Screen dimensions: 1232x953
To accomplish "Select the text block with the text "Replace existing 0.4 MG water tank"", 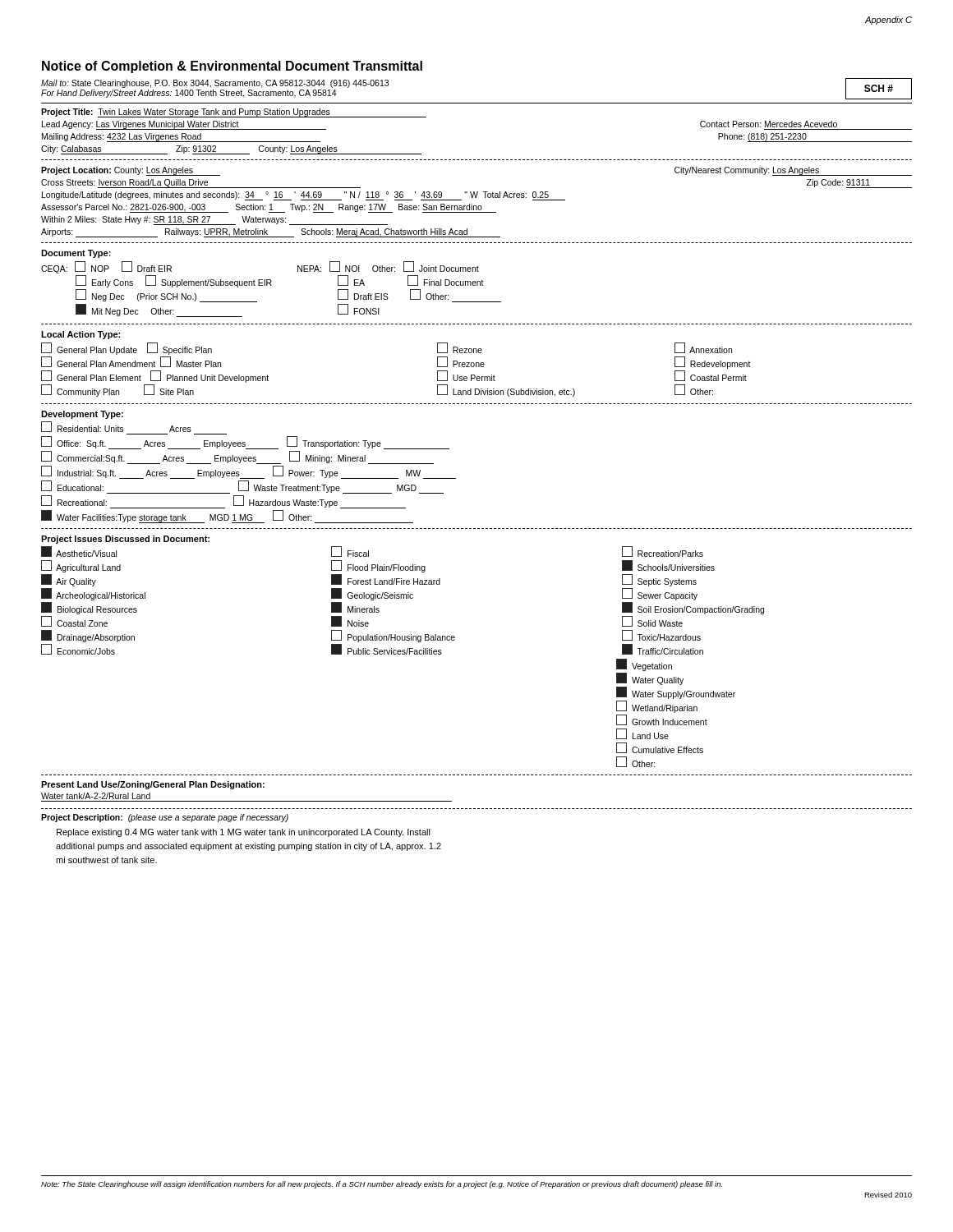I will [248, 846].
